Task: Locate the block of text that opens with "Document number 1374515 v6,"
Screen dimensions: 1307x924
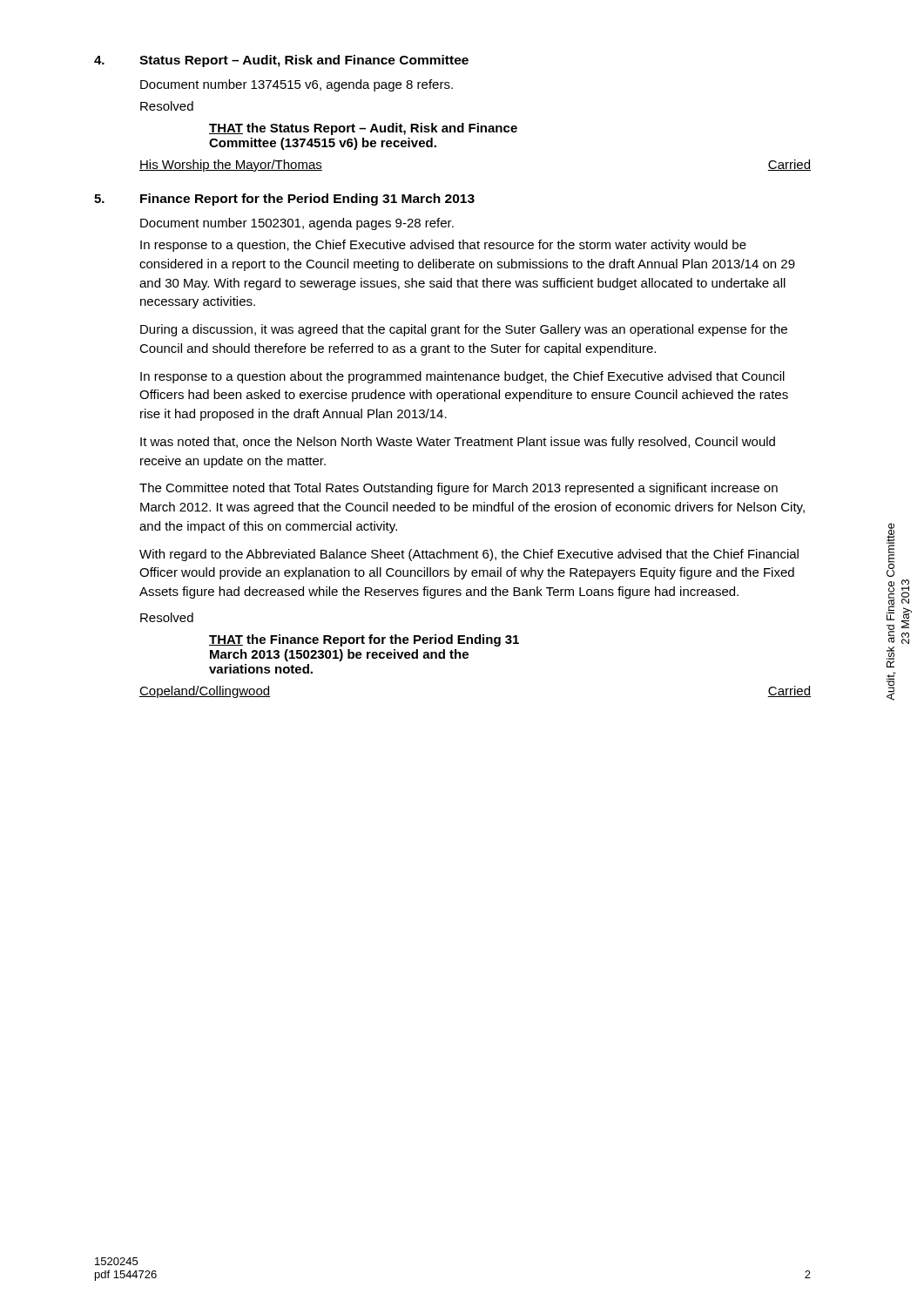Action: pyautogui.click(x=297, y=84)
